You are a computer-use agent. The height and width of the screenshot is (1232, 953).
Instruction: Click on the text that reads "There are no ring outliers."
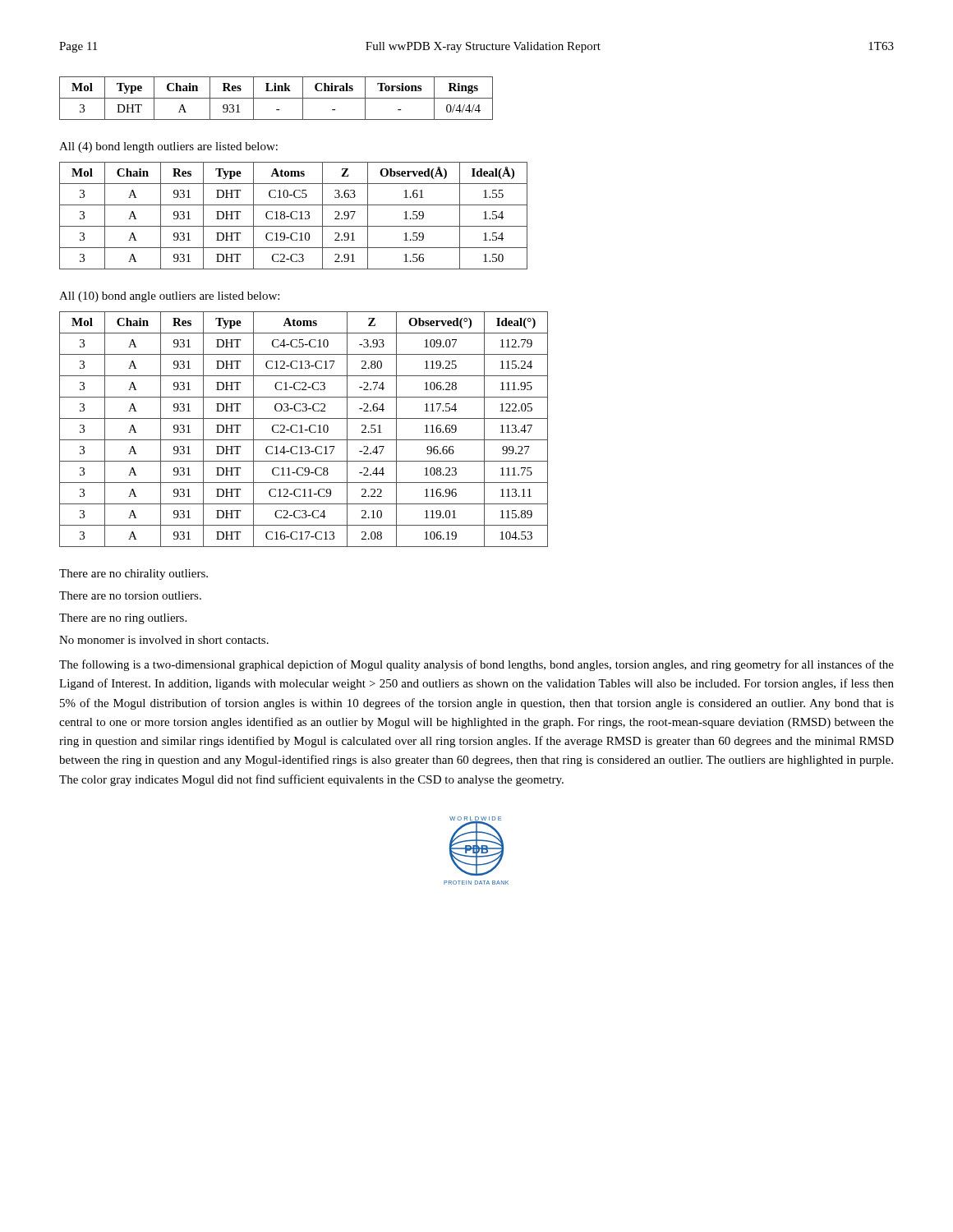(123, 618)
